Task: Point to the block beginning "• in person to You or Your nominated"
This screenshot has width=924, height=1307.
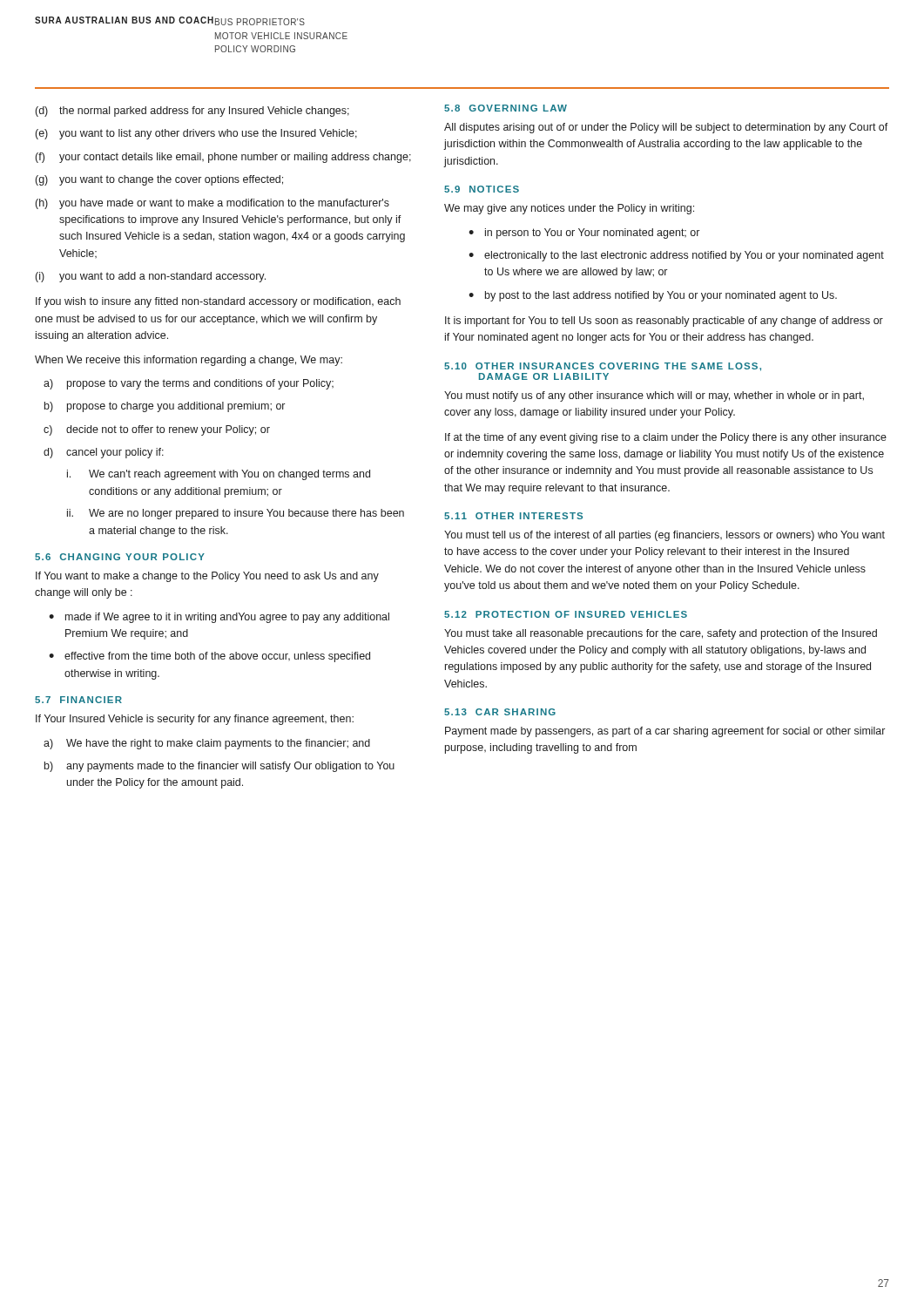Action: coord(584,233)
